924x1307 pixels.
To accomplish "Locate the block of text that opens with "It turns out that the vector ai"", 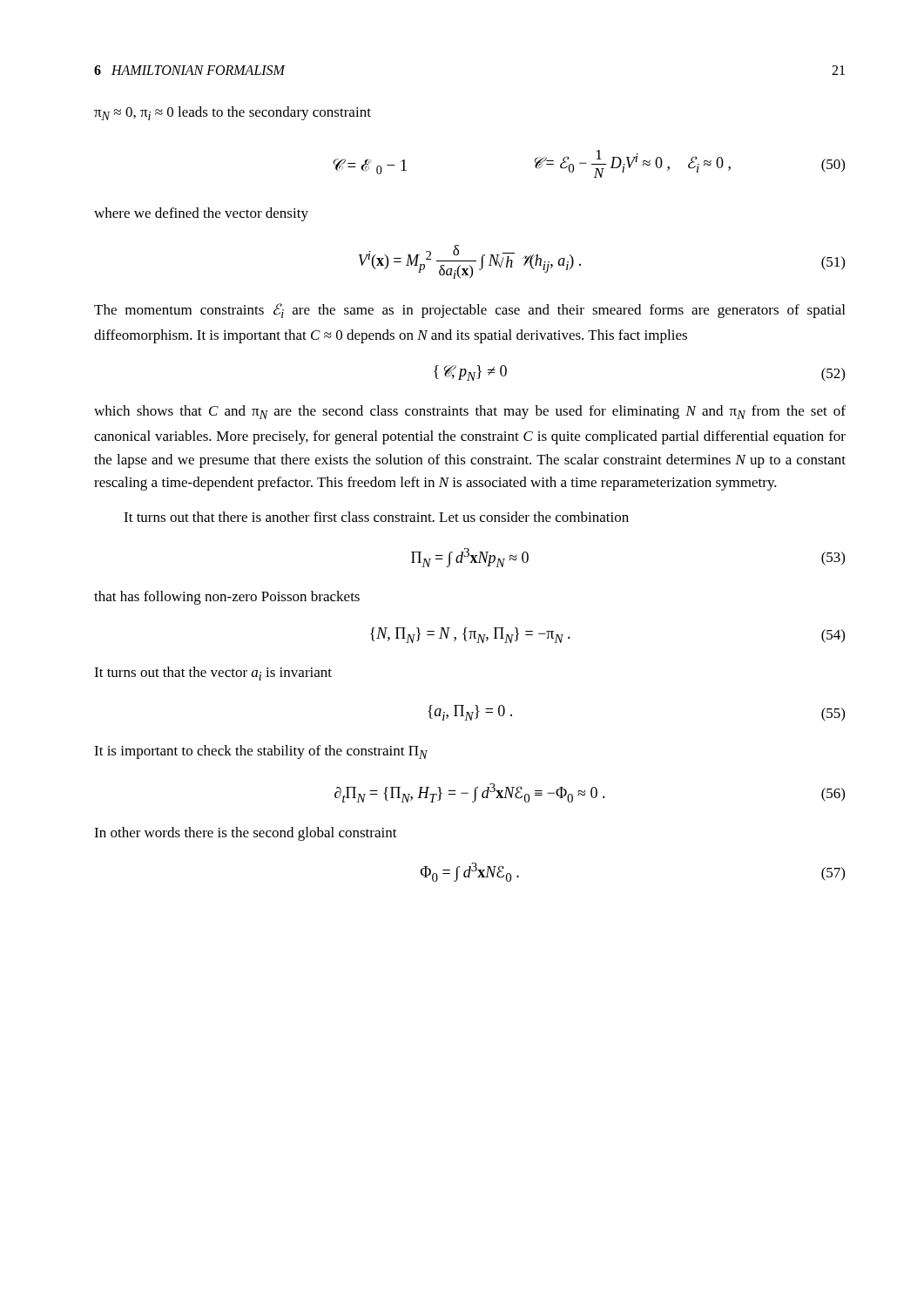I will (x=213, y=674).
